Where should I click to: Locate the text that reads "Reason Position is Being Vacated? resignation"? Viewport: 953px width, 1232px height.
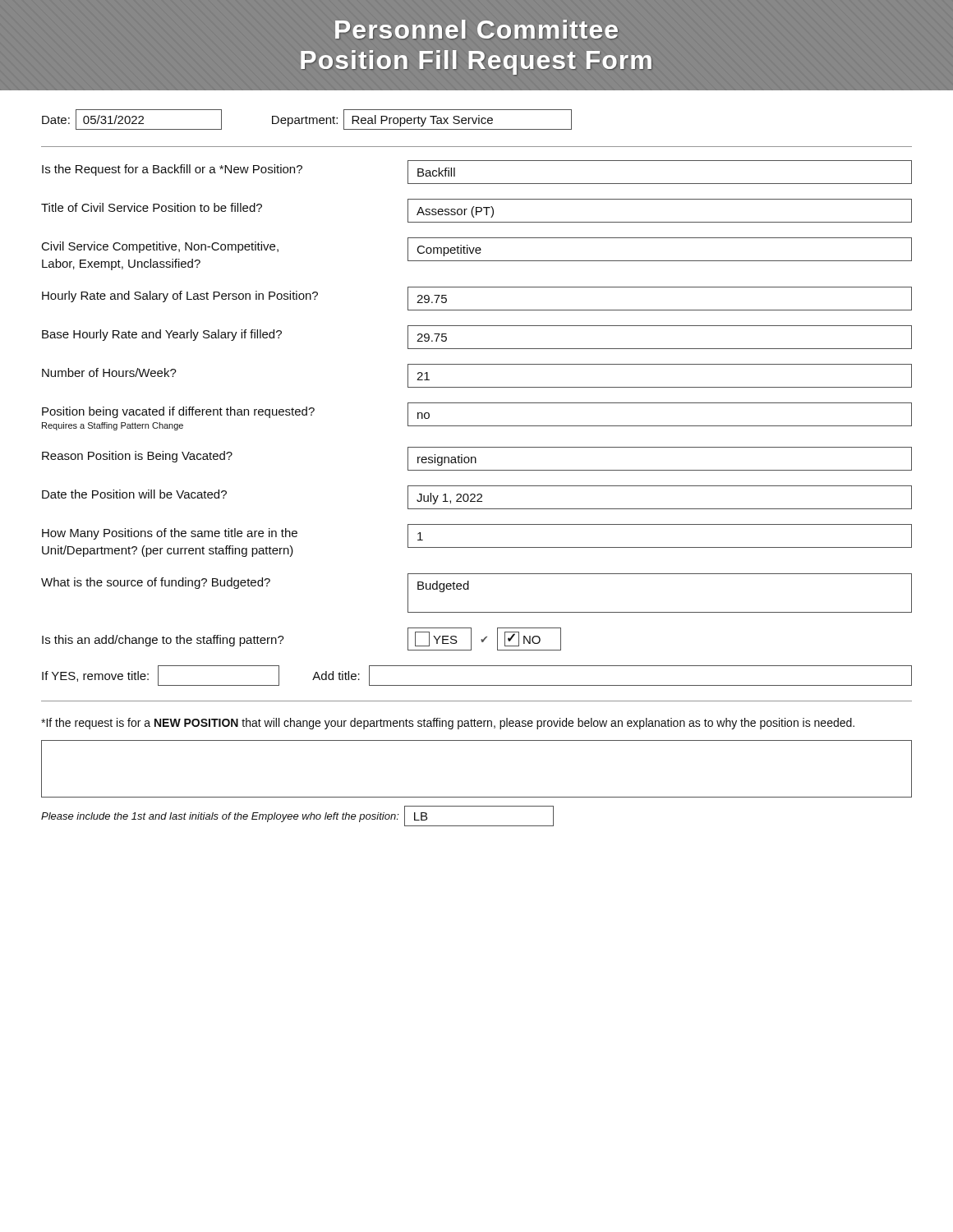(x=476, y=459)
